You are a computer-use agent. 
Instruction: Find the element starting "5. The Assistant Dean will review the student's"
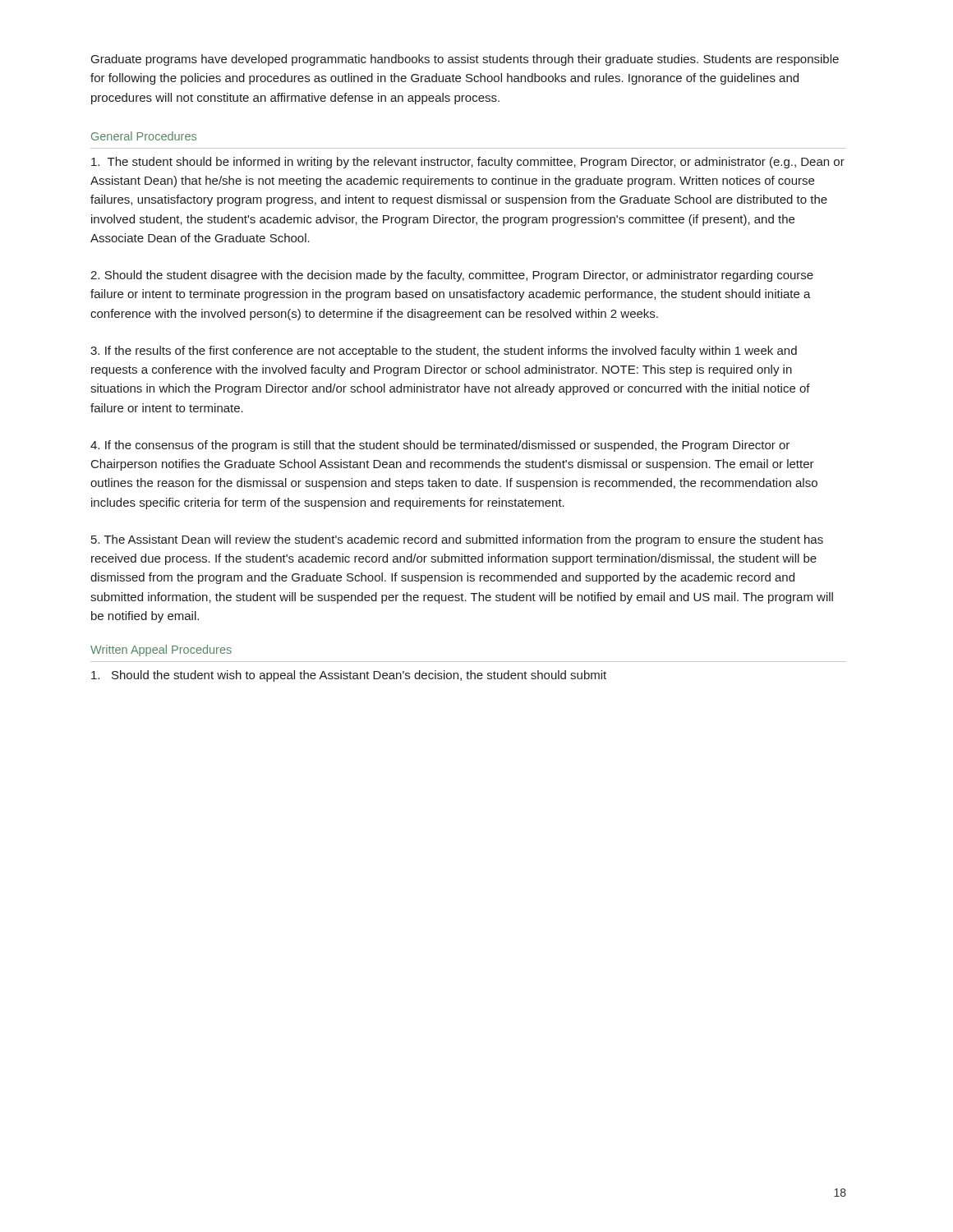pos(462,577)
